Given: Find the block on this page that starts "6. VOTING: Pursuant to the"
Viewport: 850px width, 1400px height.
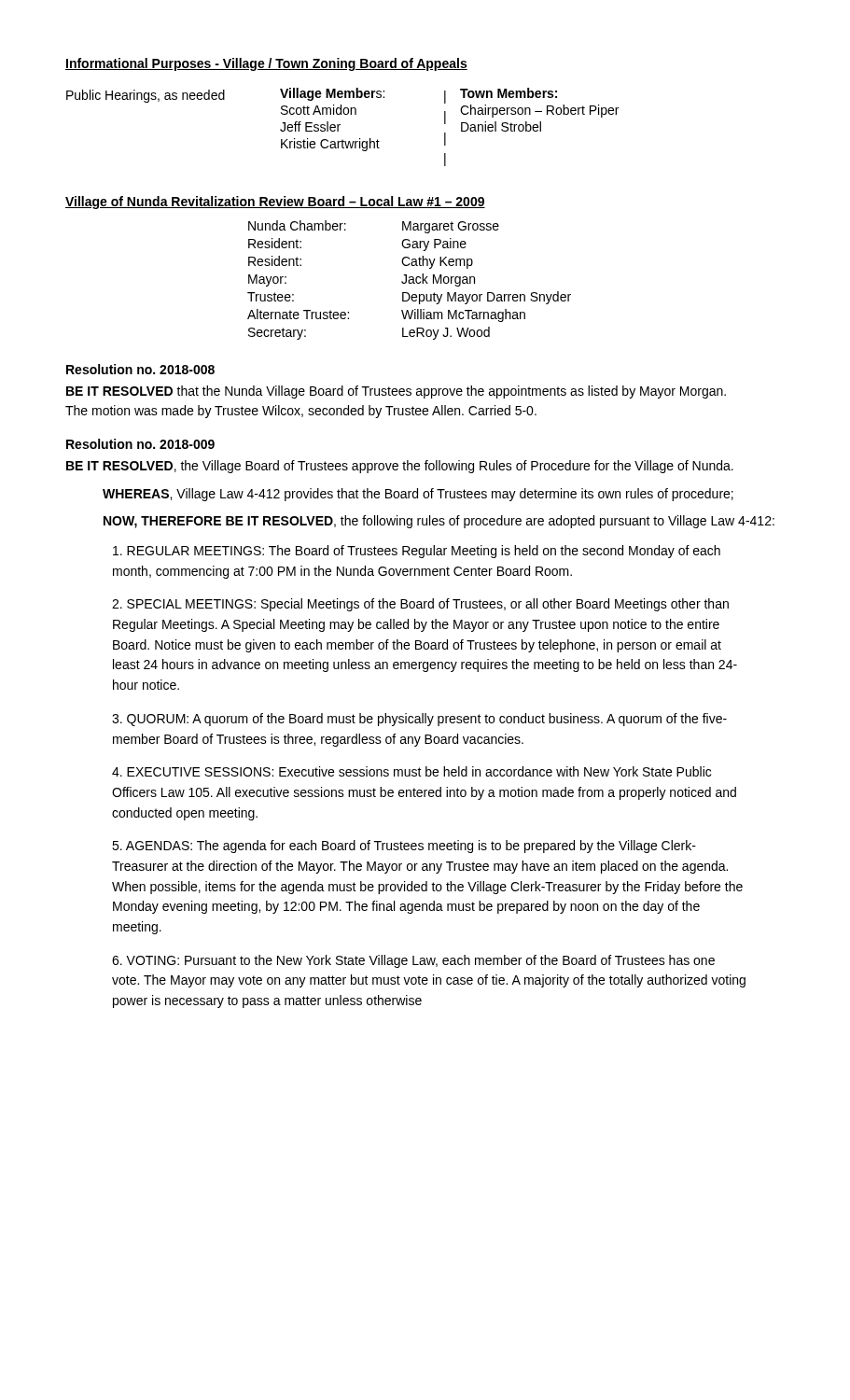Looking at the screenshot, I should click(429, 980).
